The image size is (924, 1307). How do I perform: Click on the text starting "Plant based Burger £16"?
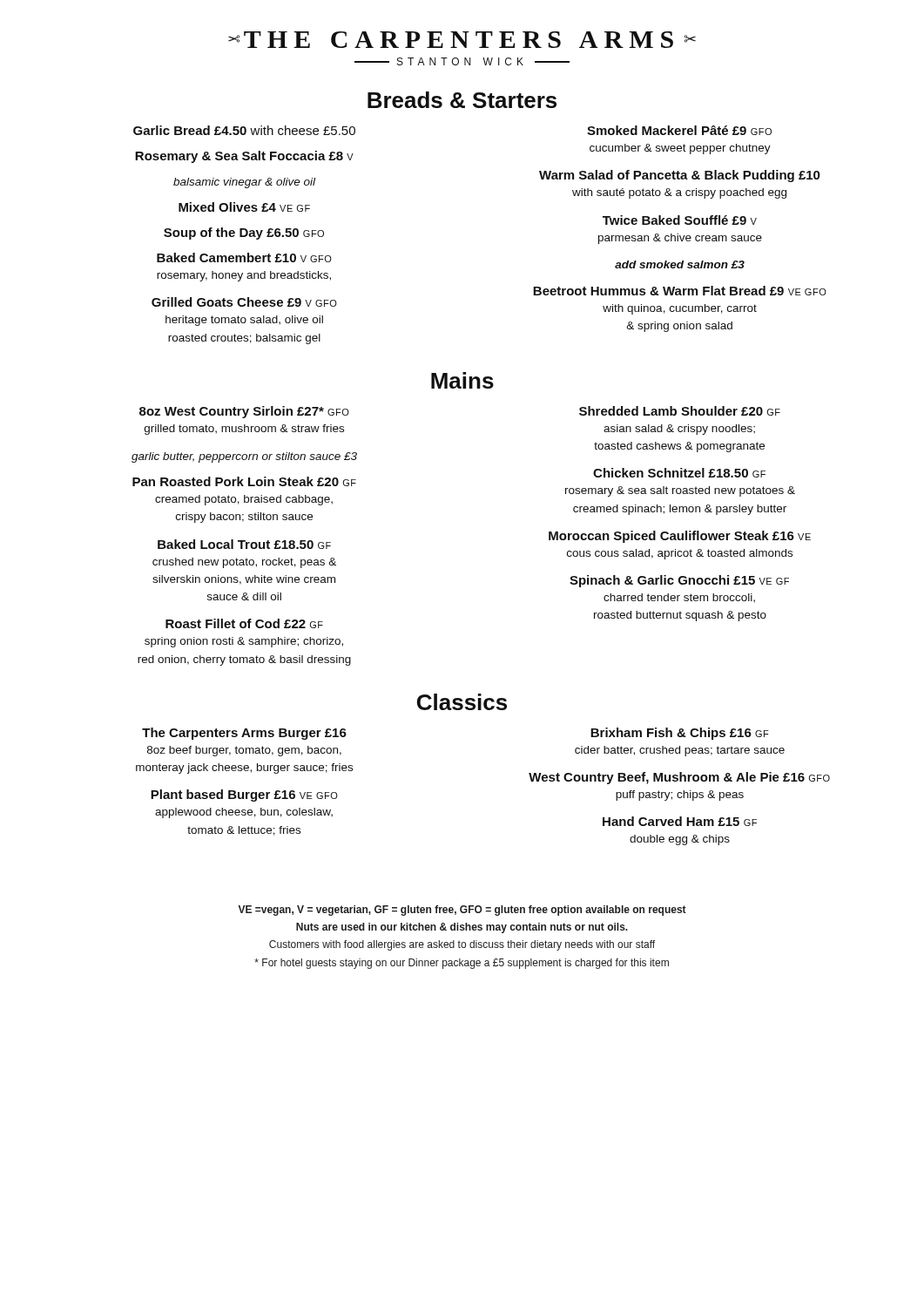(244, 813)
